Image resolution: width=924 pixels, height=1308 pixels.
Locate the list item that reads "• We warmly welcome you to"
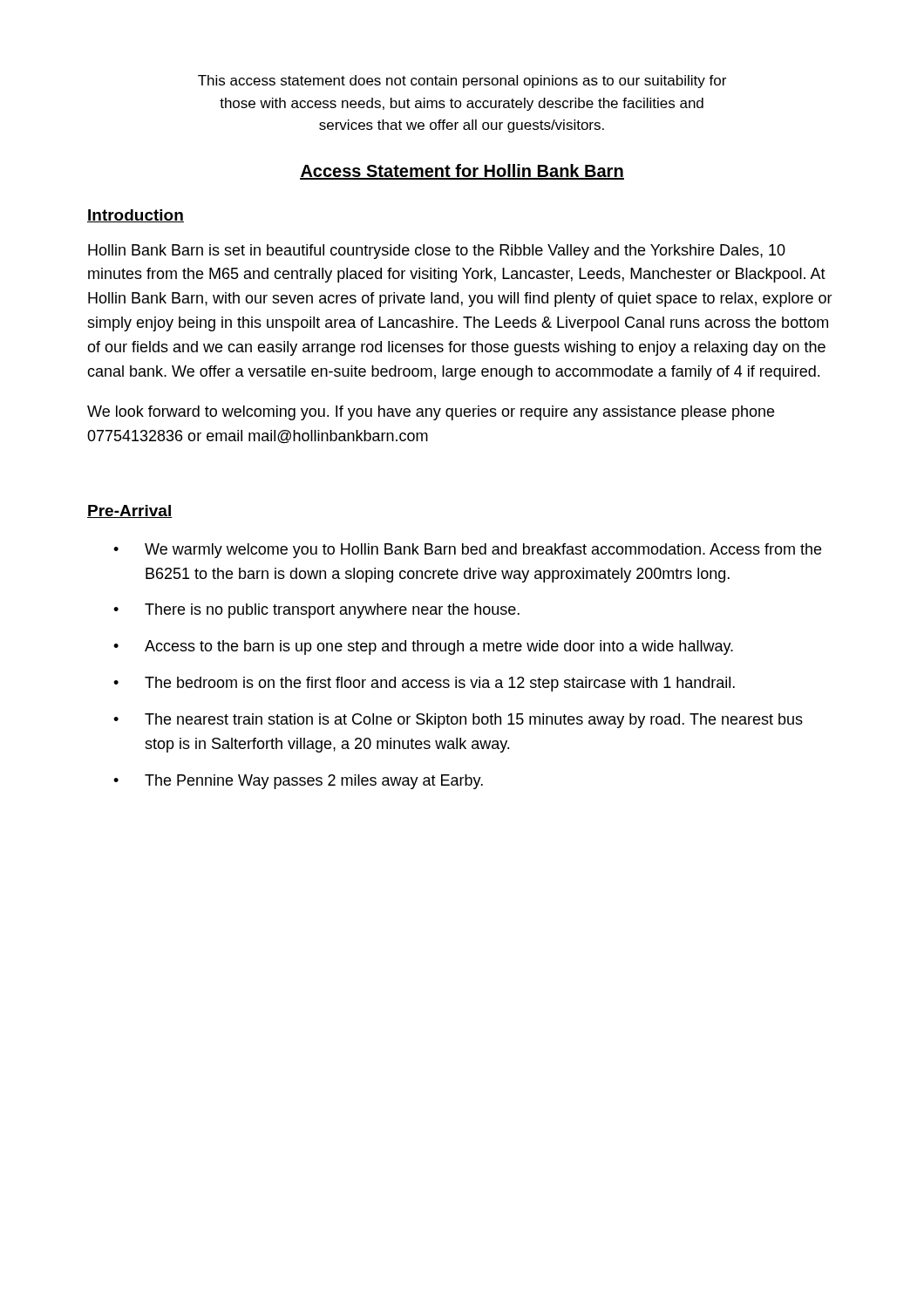pos(475,562)
